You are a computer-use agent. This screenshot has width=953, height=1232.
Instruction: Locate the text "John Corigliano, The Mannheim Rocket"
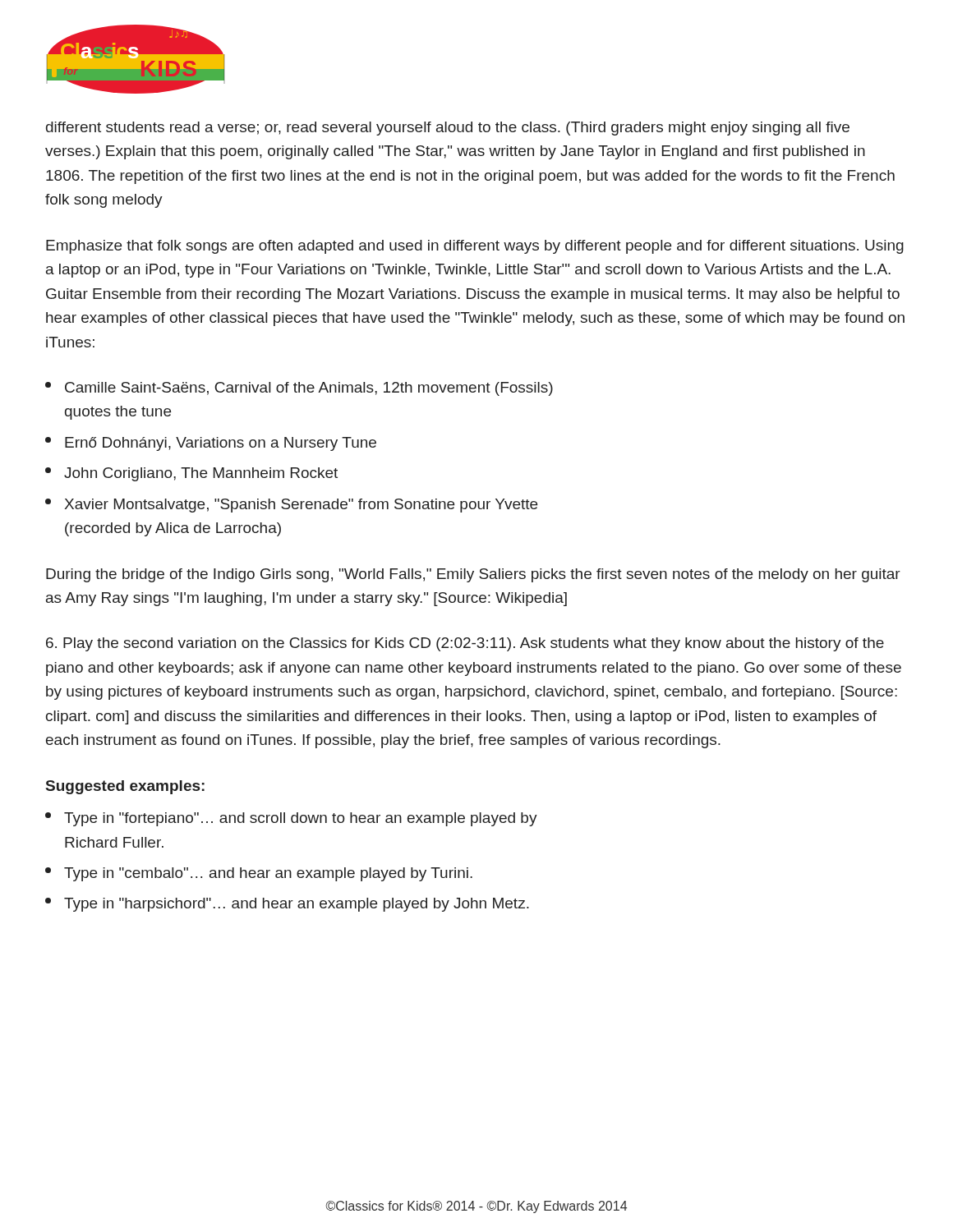[x=192, y=473]
